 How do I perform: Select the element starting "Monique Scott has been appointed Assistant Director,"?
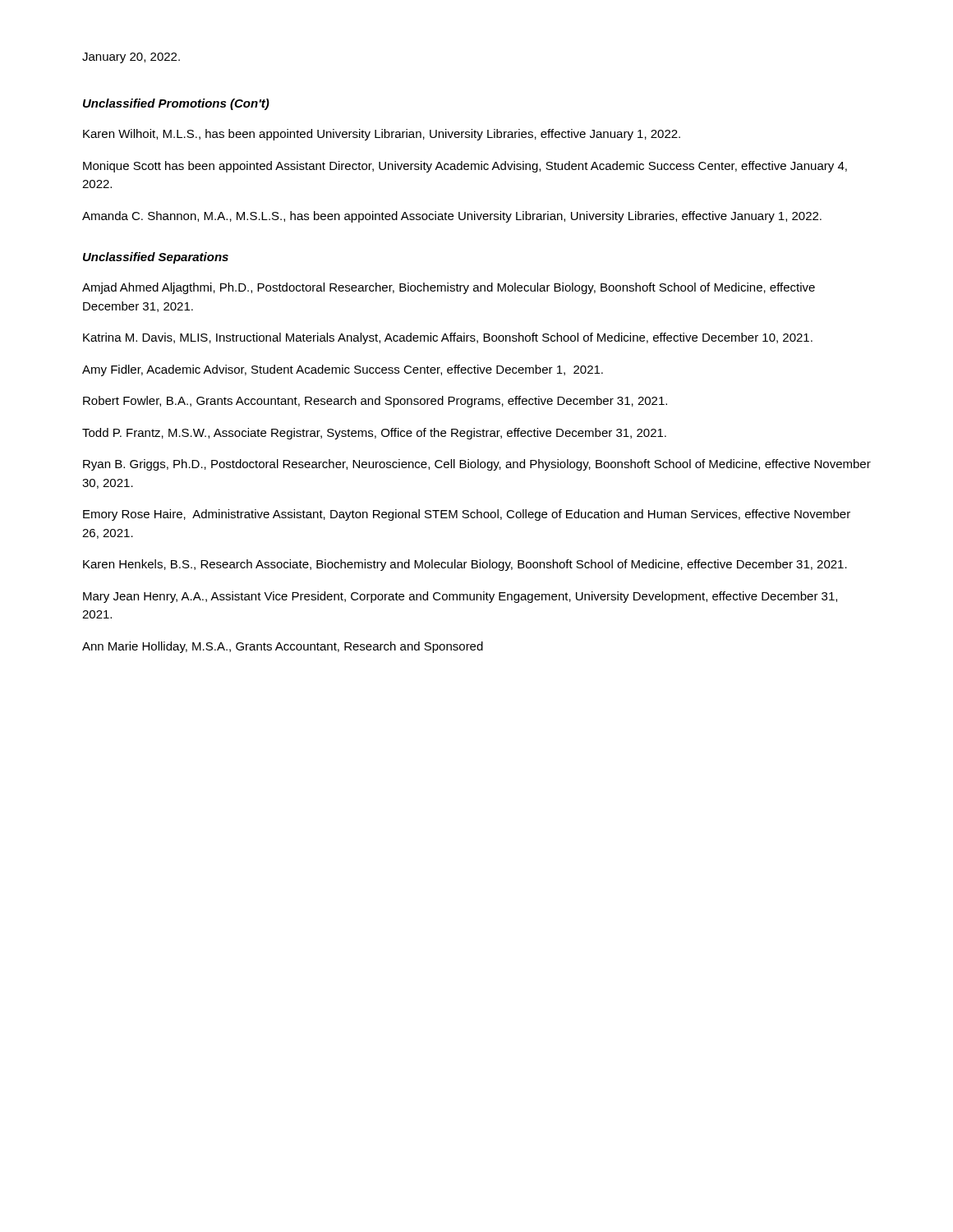(x=465, y=174)
